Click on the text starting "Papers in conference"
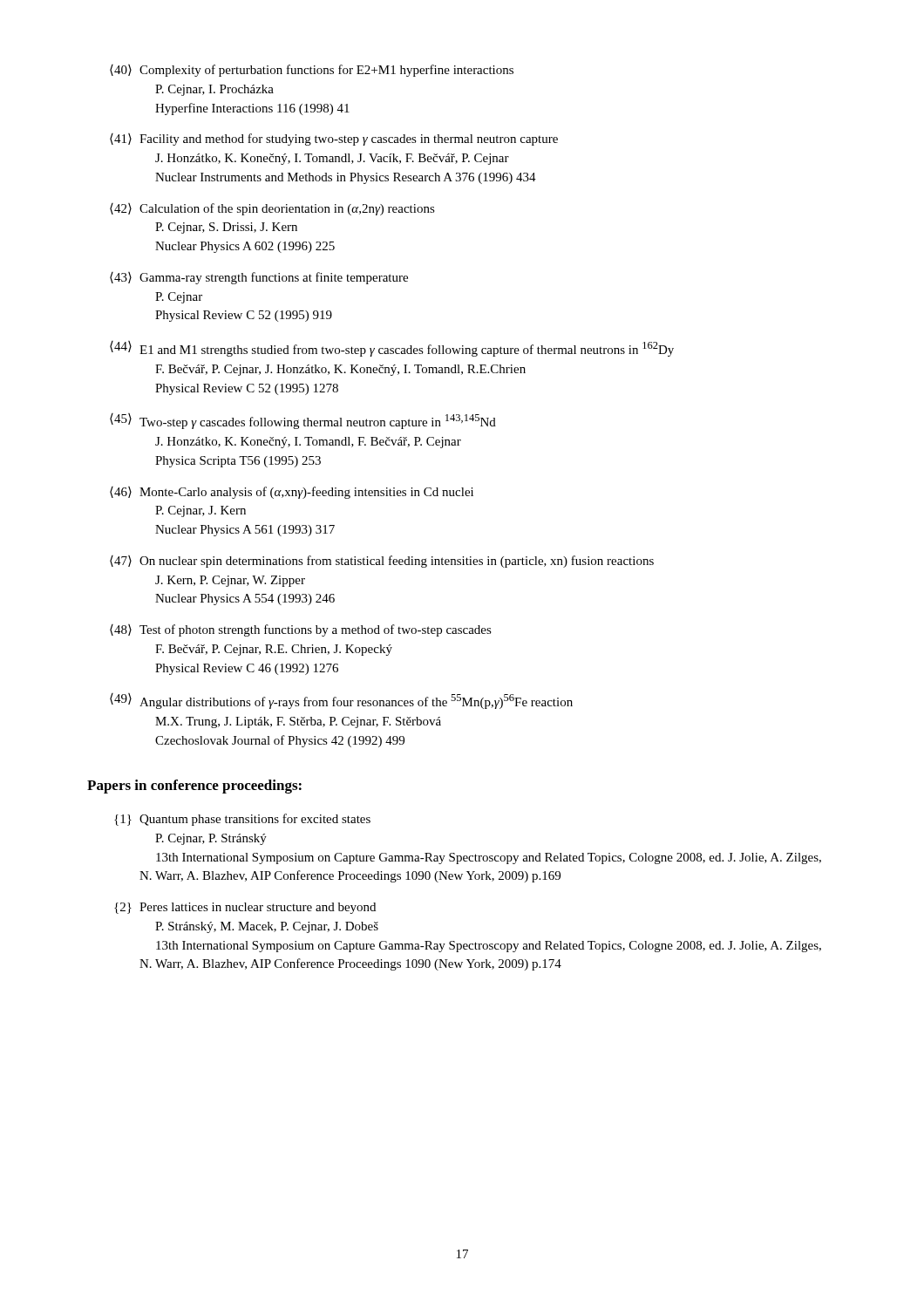The image size is (924, 1308). (x=195, y=785)
